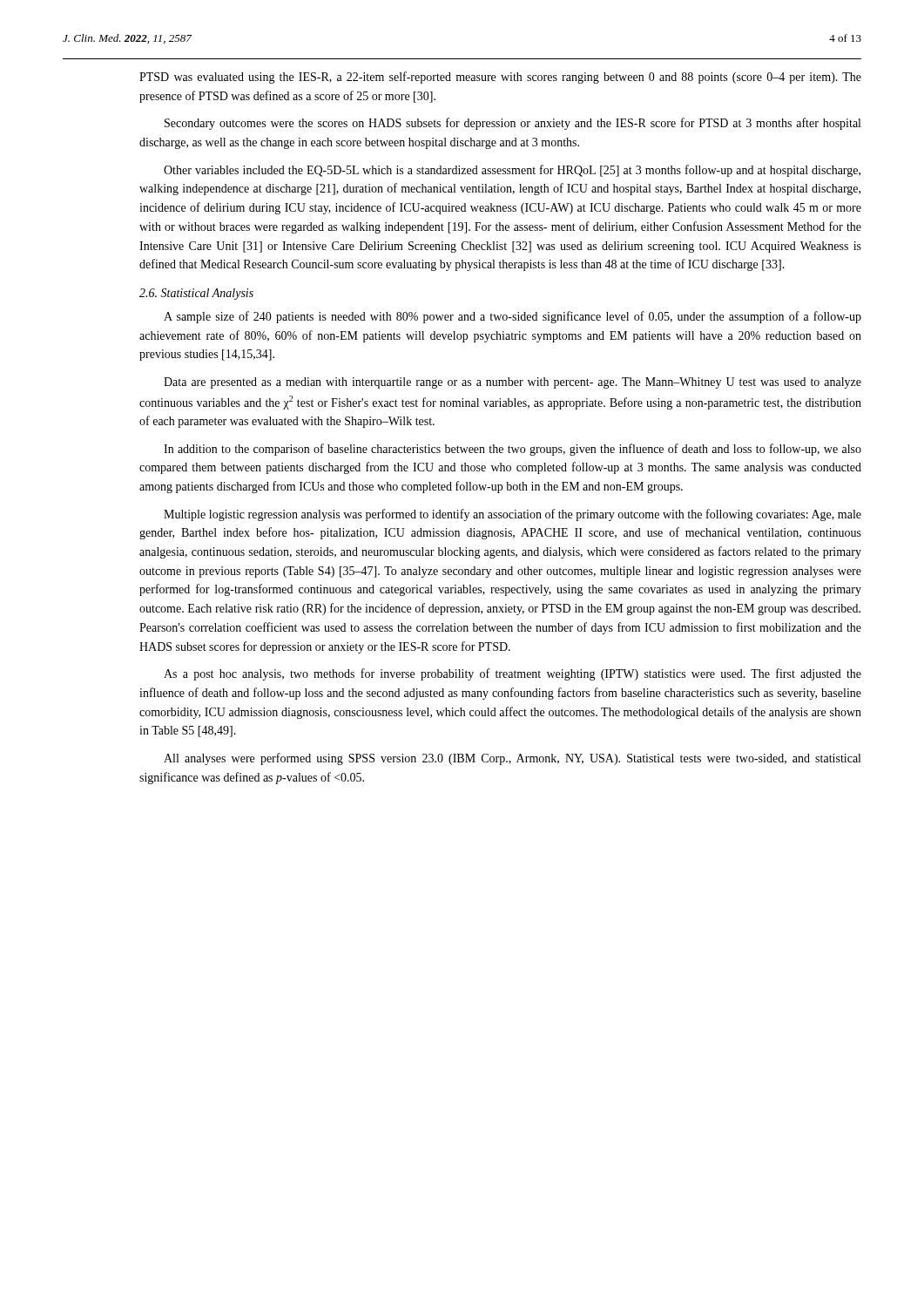924x1307 pixels.
Task: Locate the element starting "All analyses were performed using SPSS"
Action: click(x=500, y=768)
